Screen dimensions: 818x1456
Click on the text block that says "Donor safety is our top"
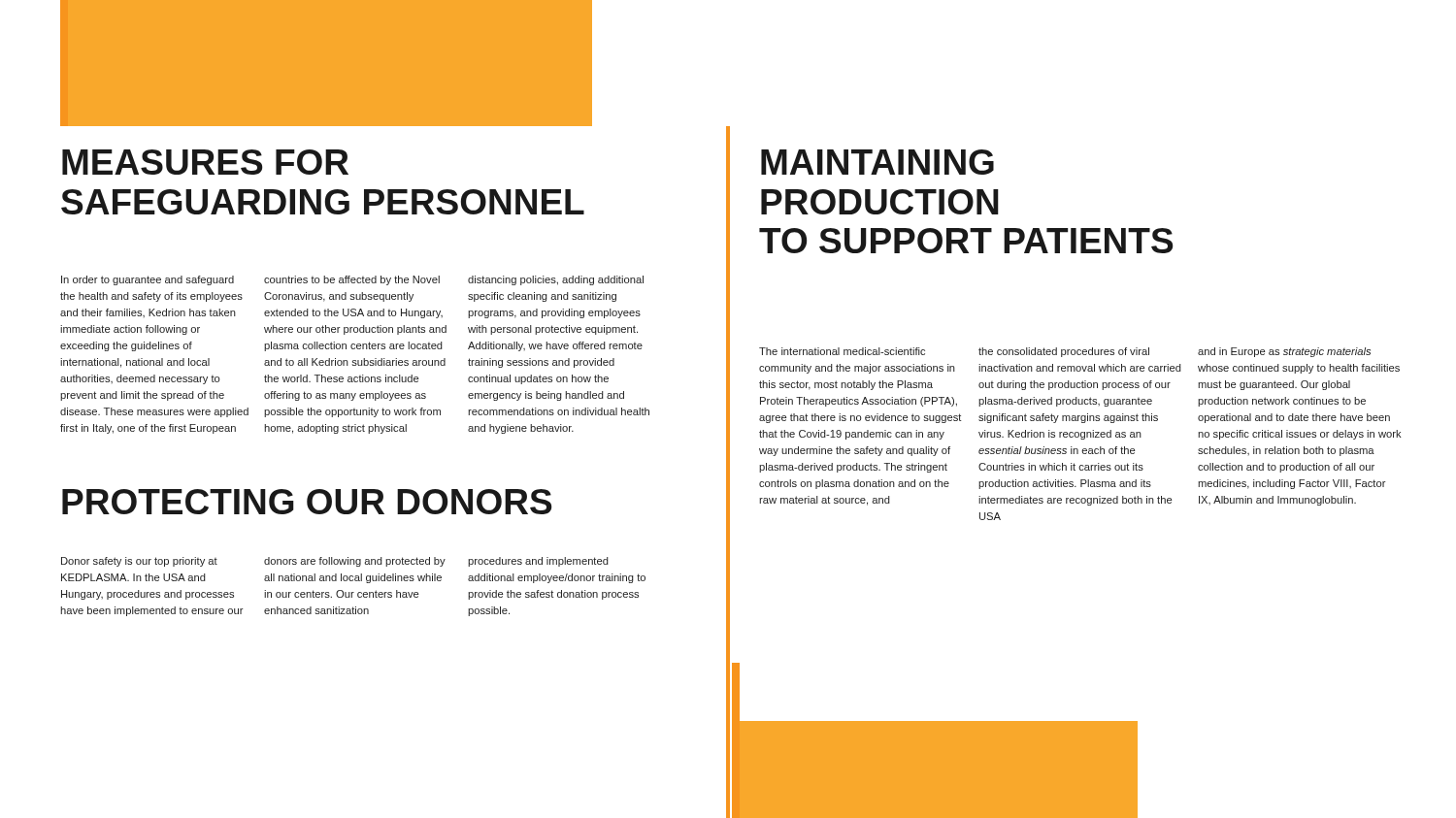tap(152, 586)
